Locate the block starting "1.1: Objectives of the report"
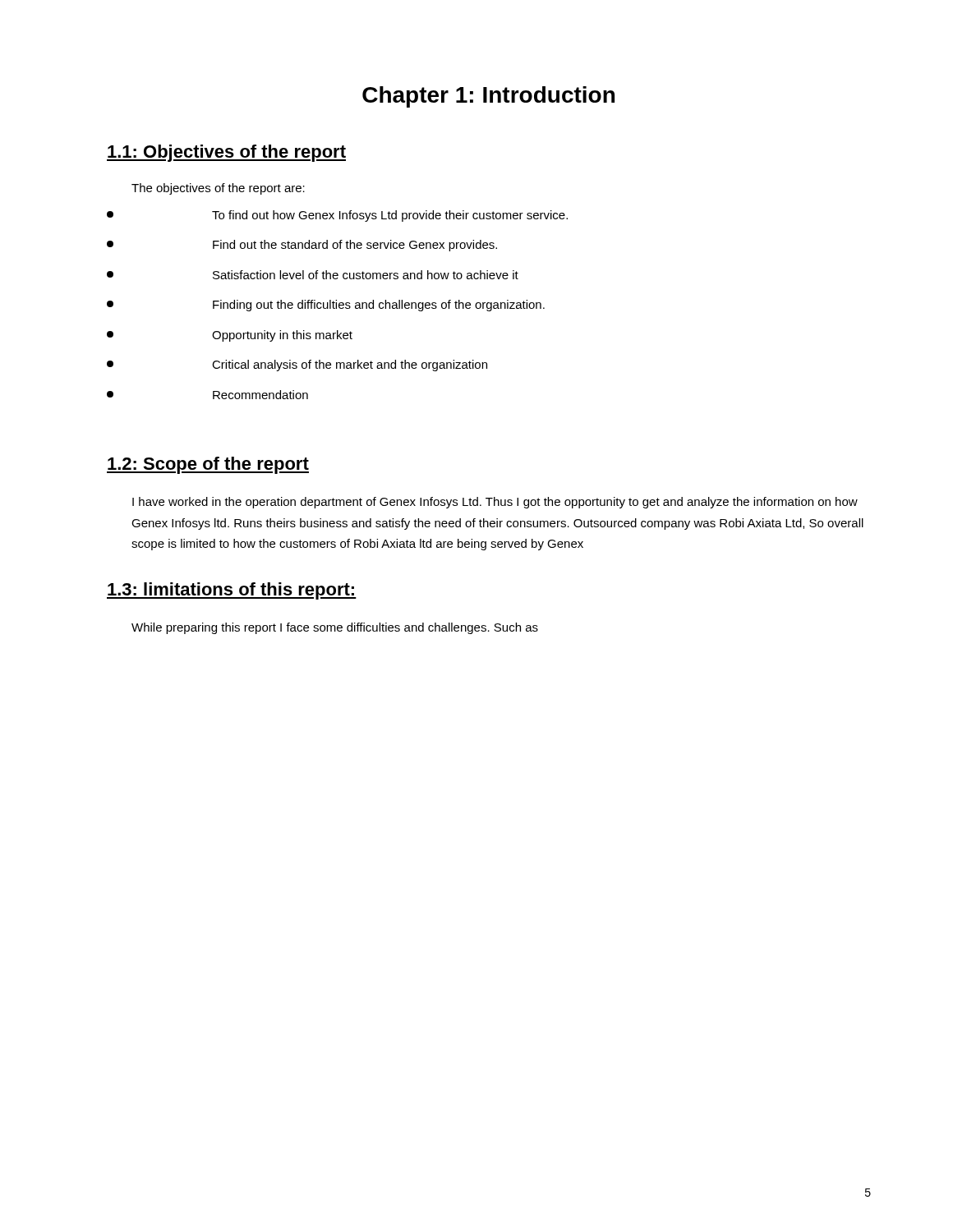Image resolution: width=953 pixels, height=1232 pixels. tap(226, 152)
